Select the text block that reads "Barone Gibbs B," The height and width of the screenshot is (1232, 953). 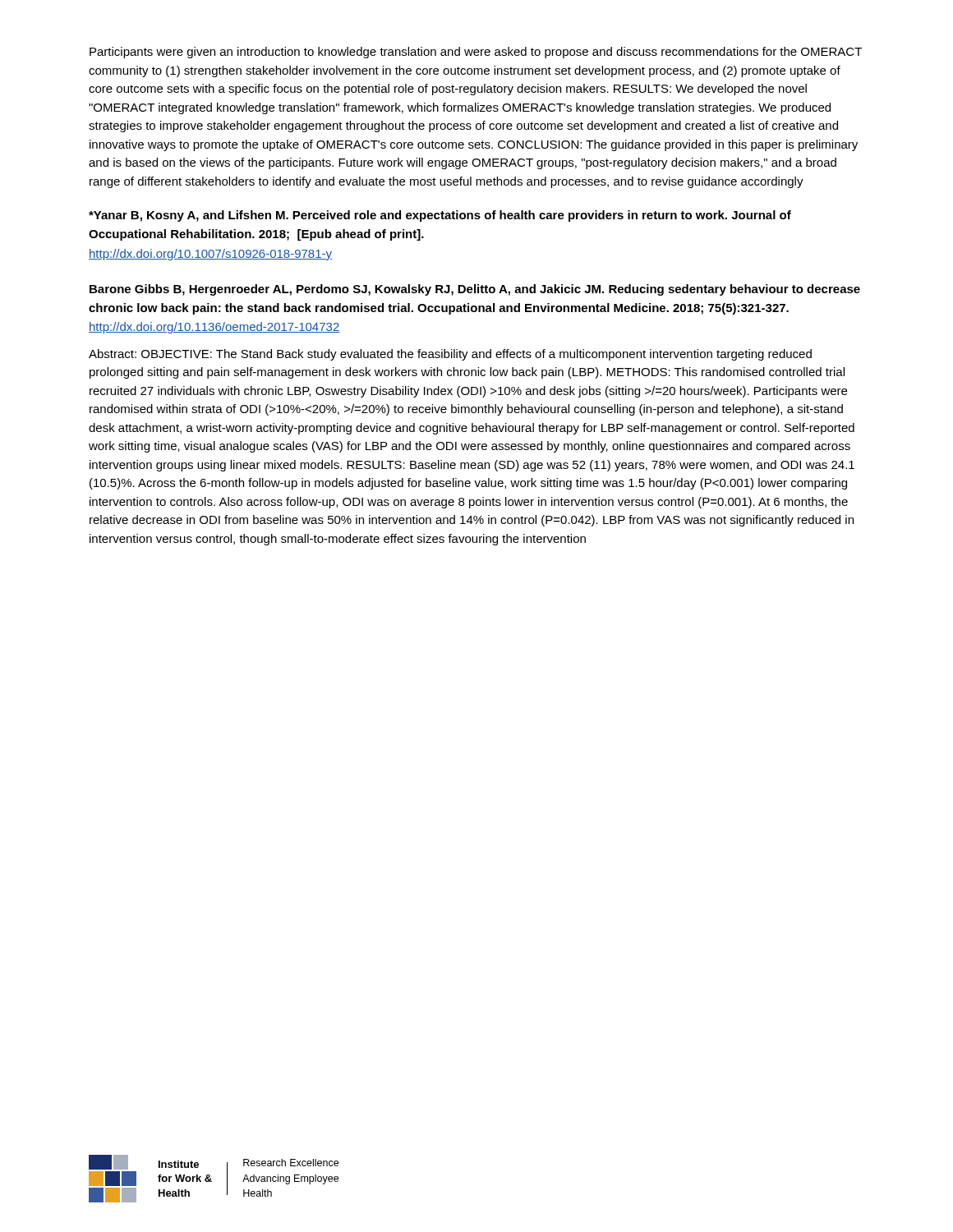coord(476,413)
